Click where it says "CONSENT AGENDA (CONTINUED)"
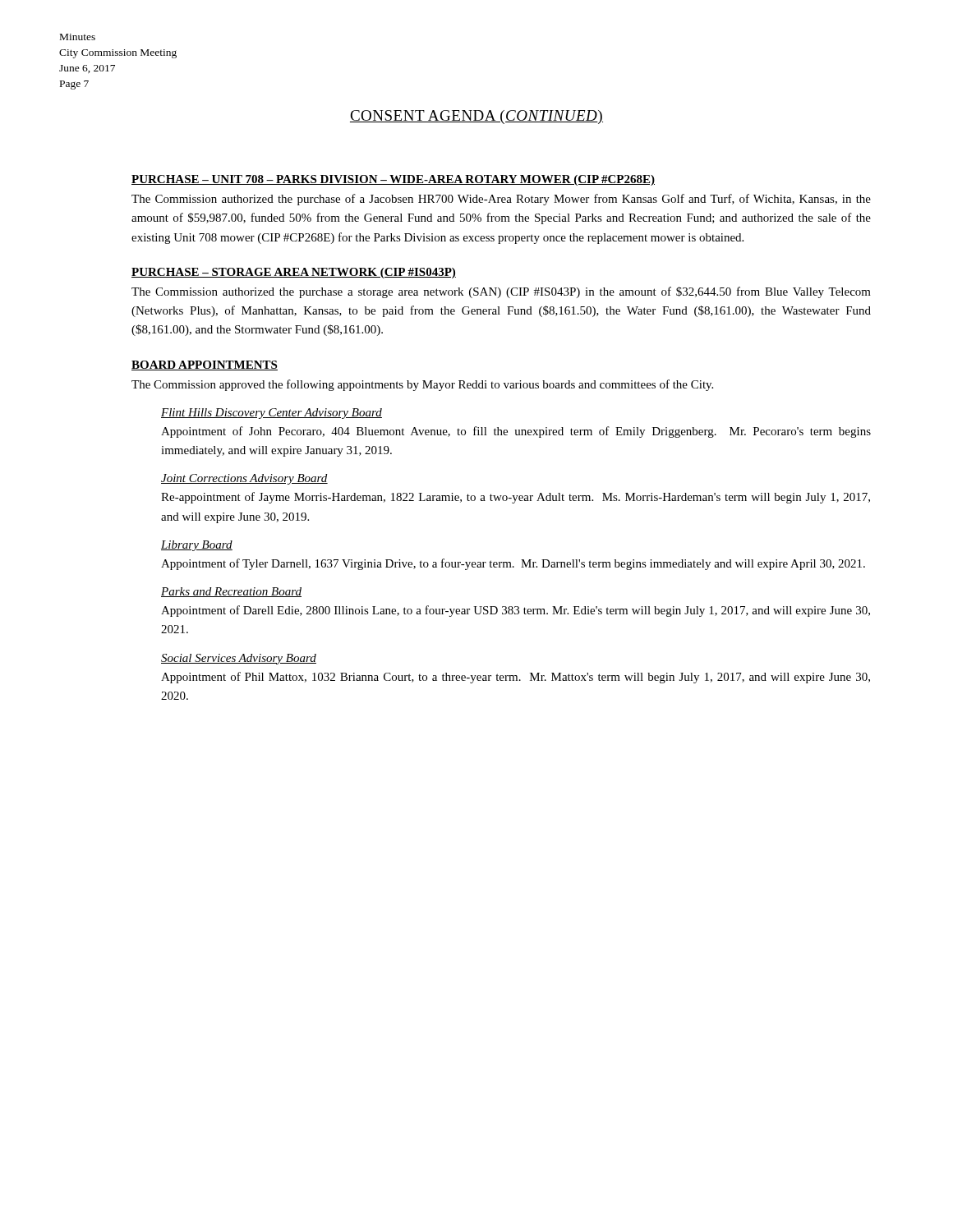953x1232 pixels. point(476,115)
